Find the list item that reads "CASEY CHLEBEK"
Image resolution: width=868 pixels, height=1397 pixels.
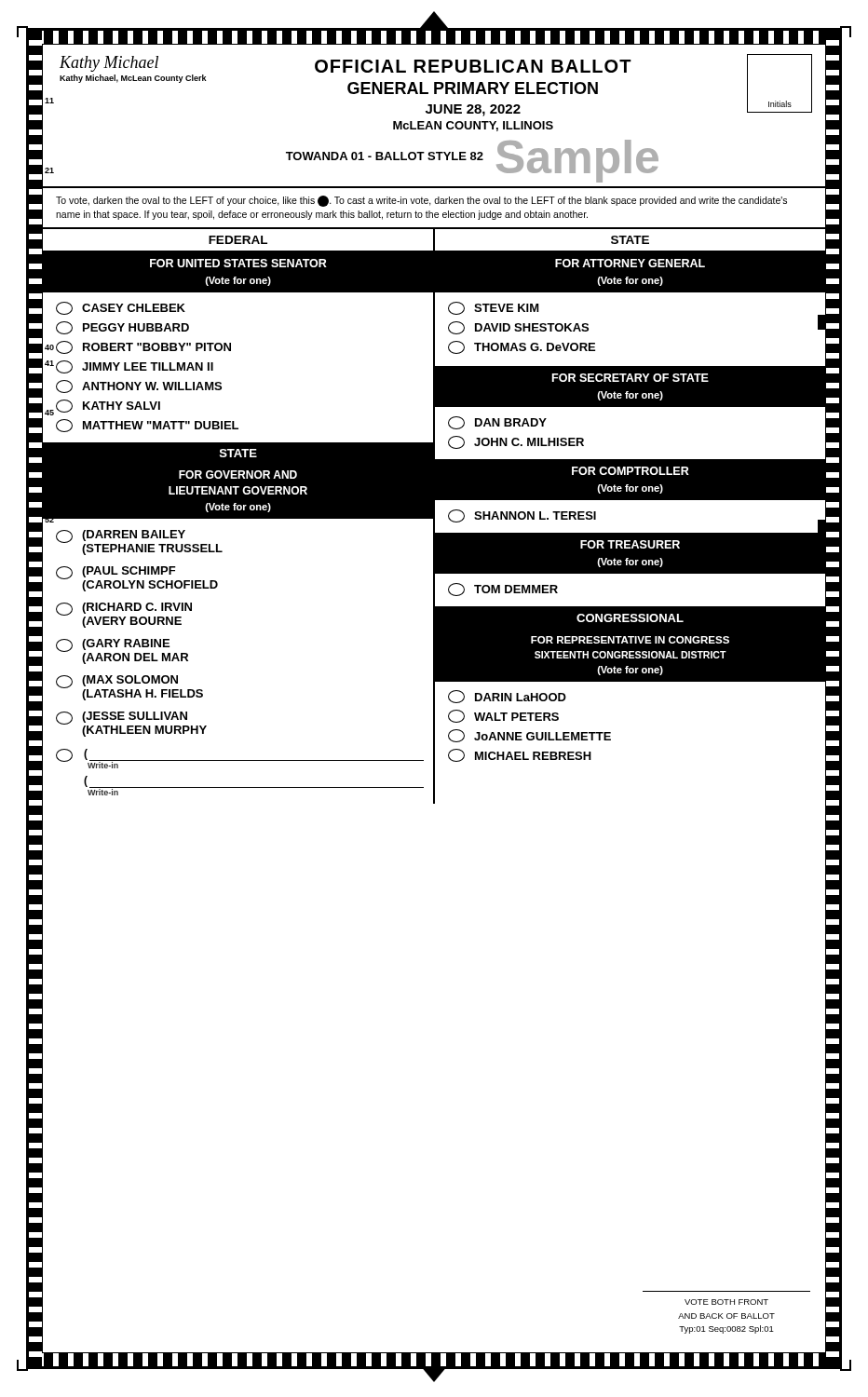pos(121,308)
